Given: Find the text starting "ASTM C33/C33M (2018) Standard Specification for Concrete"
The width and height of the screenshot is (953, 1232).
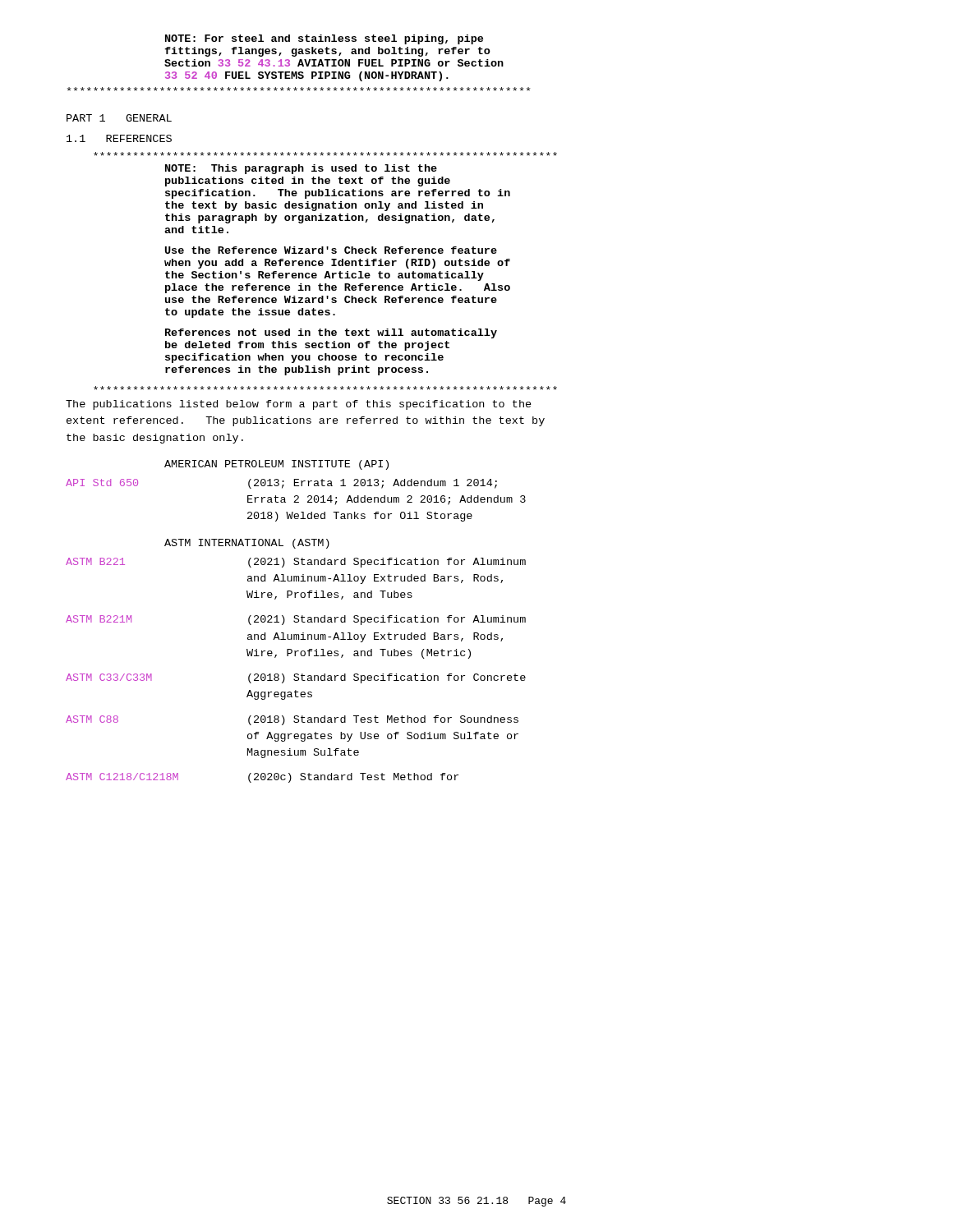Looking at the screenshot, I should tap(476, 687).
